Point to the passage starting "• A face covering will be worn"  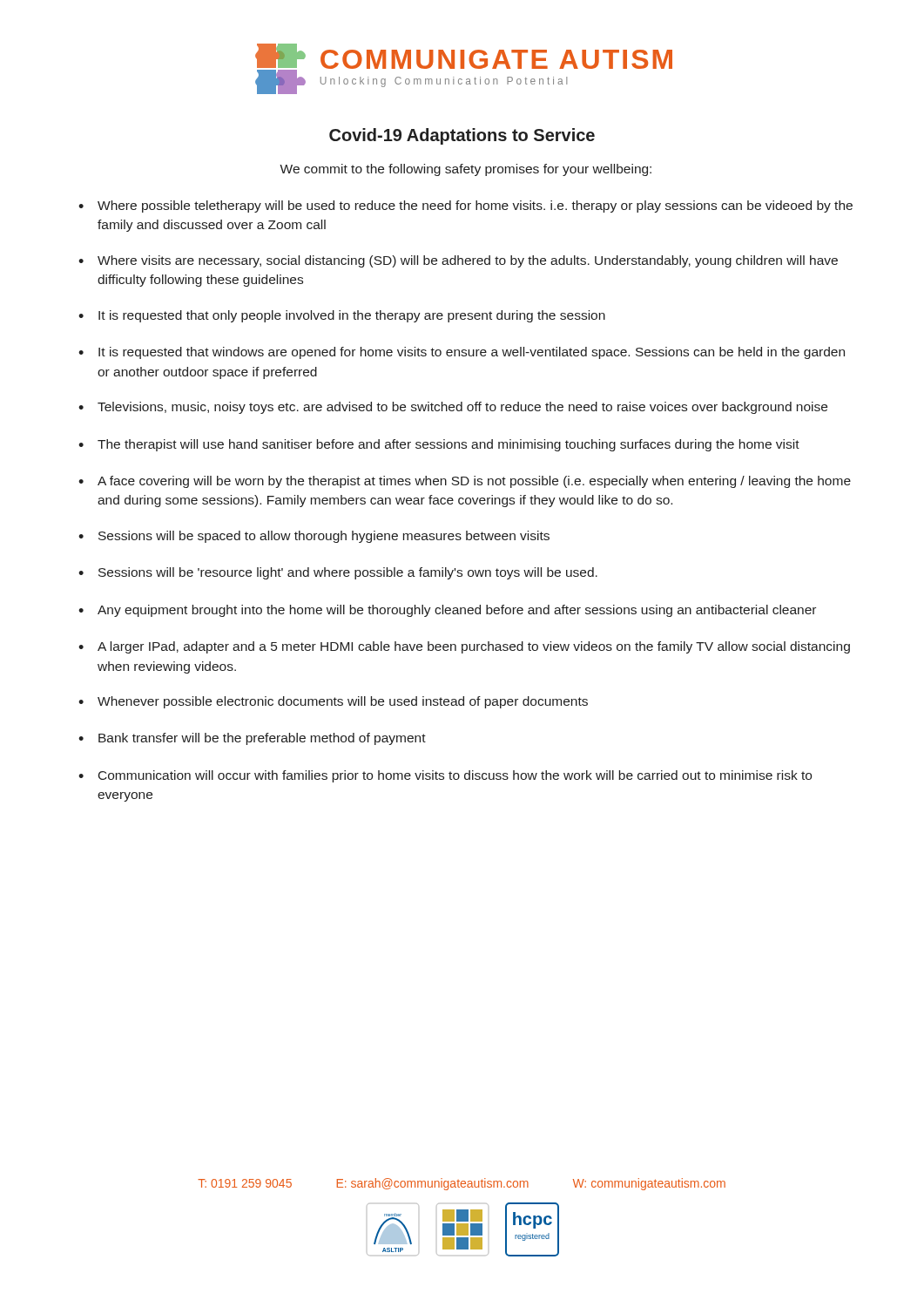[x=466, y=491]
